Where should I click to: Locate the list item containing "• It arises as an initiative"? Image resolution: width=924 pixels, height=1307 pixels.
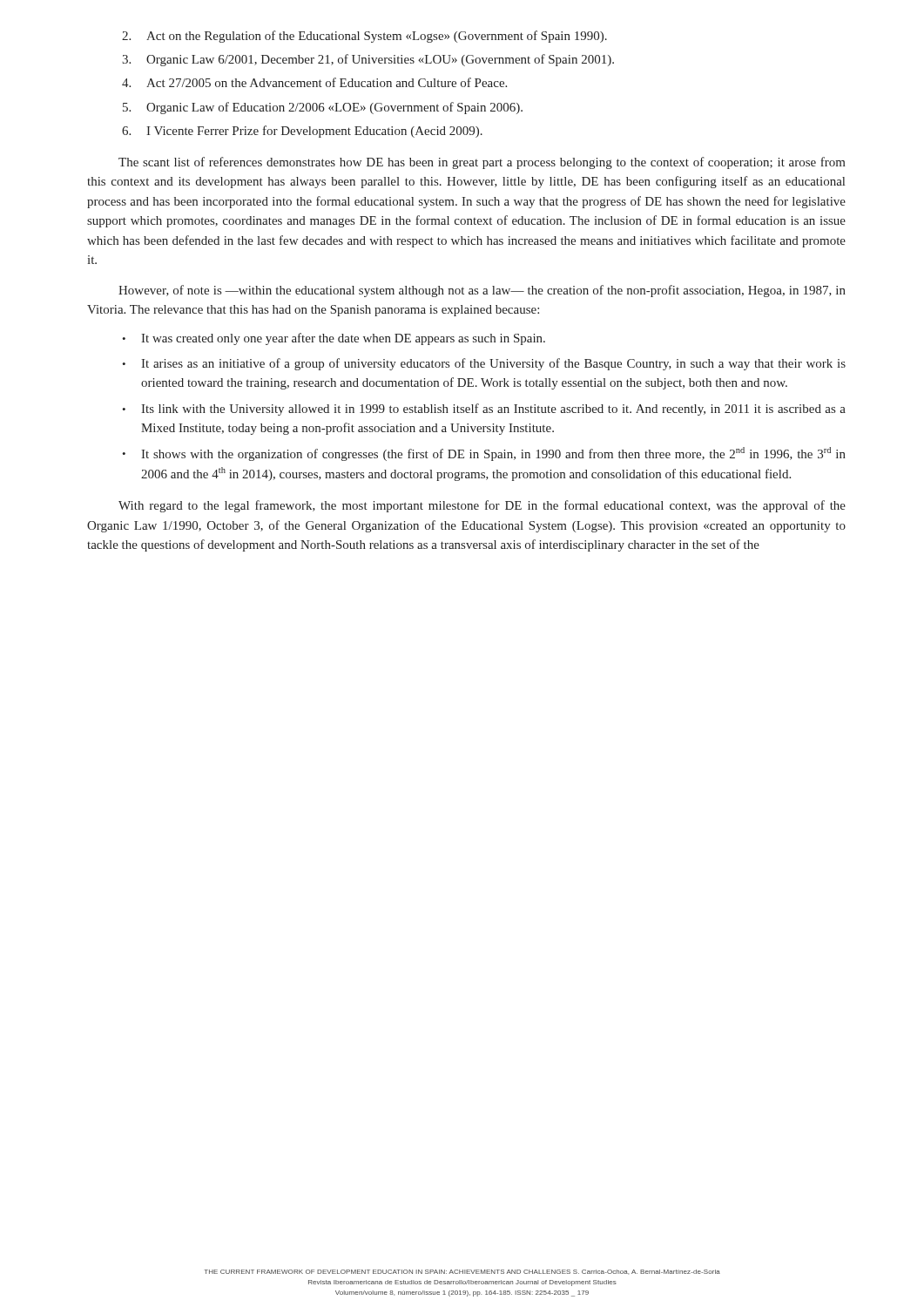484,373
